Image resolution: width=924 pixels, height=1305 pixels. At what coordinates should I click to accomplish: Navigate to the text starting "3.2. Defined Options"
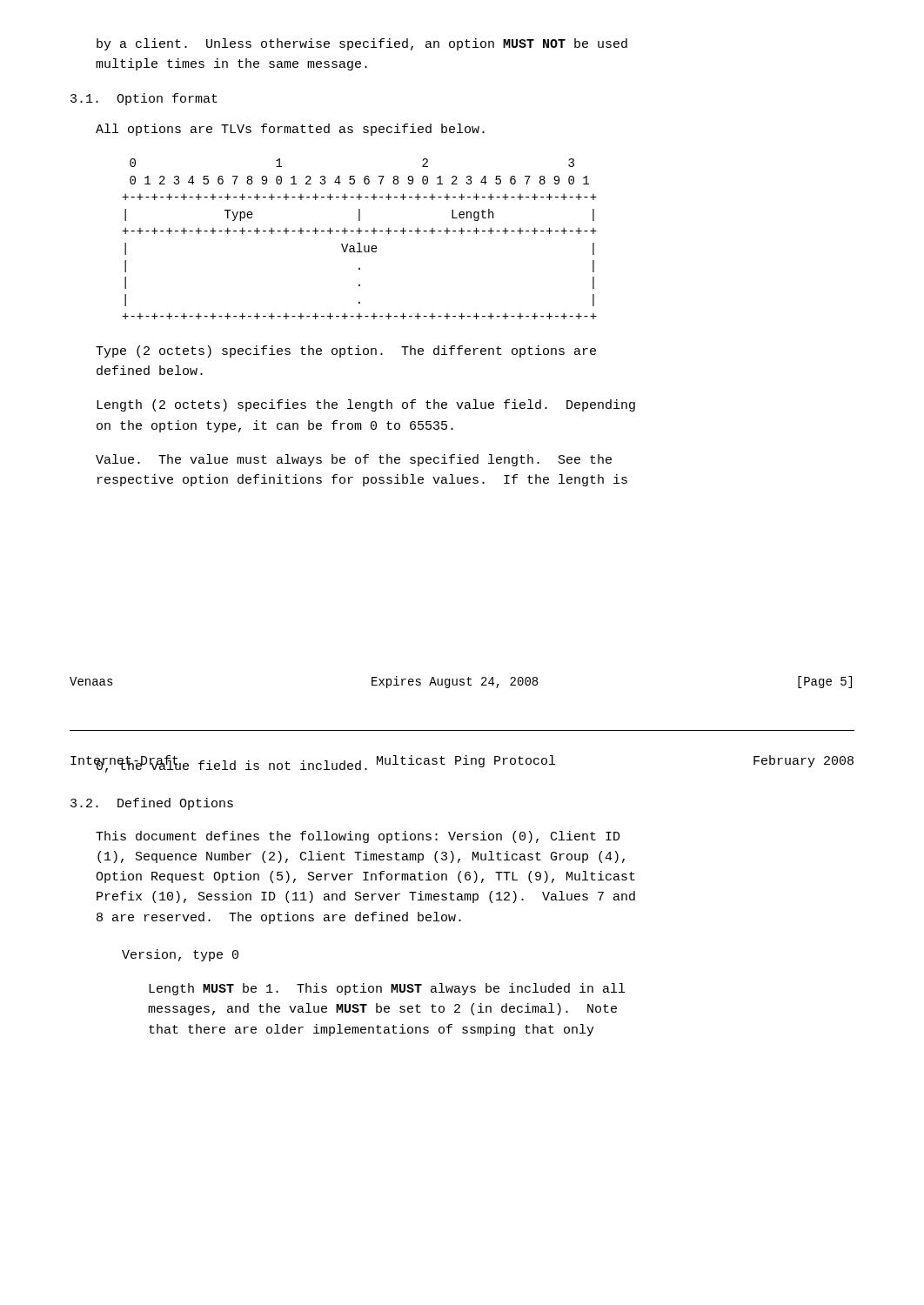coord(152,805)
